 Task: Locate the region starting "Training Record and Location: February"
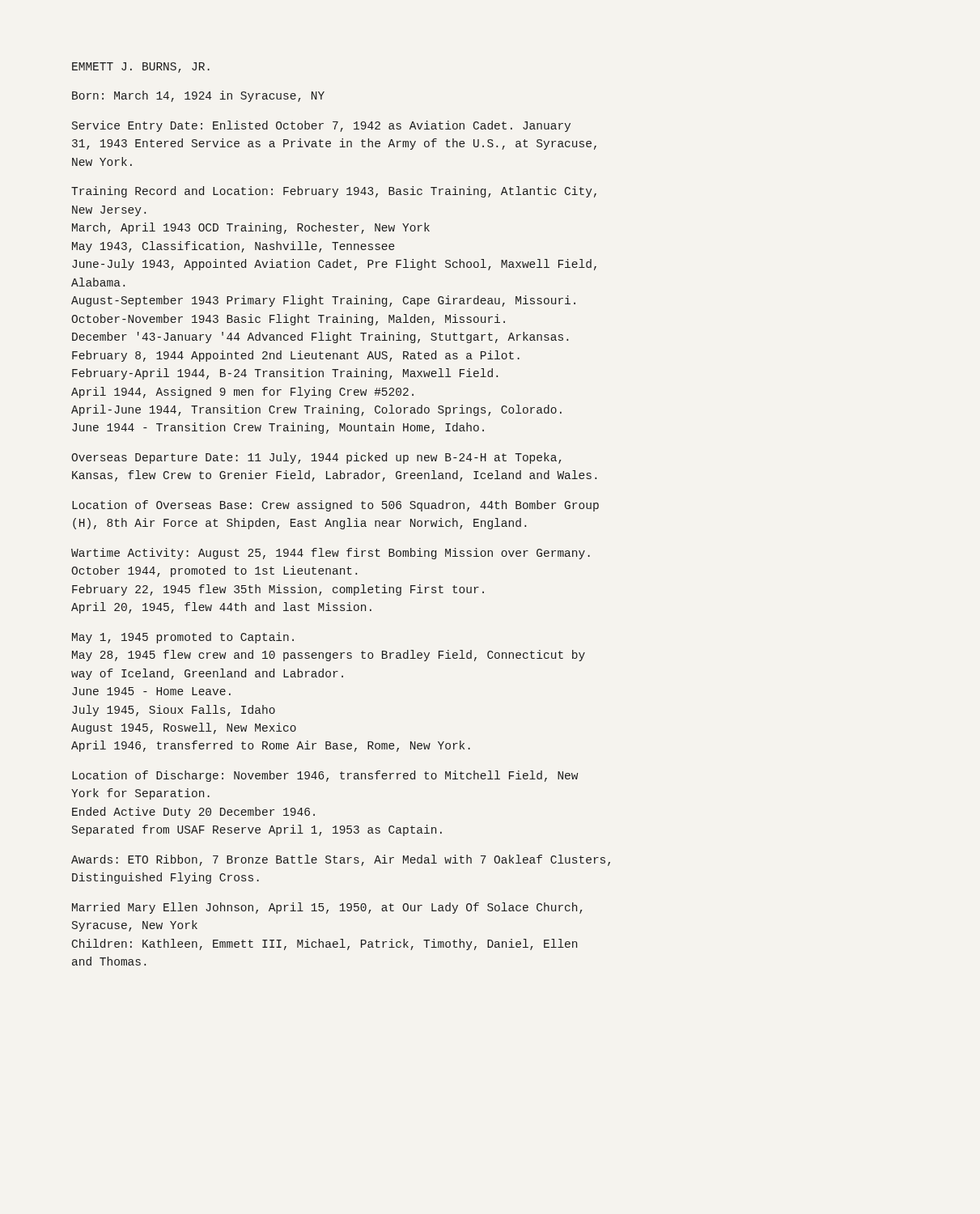[x=443, y=310]
